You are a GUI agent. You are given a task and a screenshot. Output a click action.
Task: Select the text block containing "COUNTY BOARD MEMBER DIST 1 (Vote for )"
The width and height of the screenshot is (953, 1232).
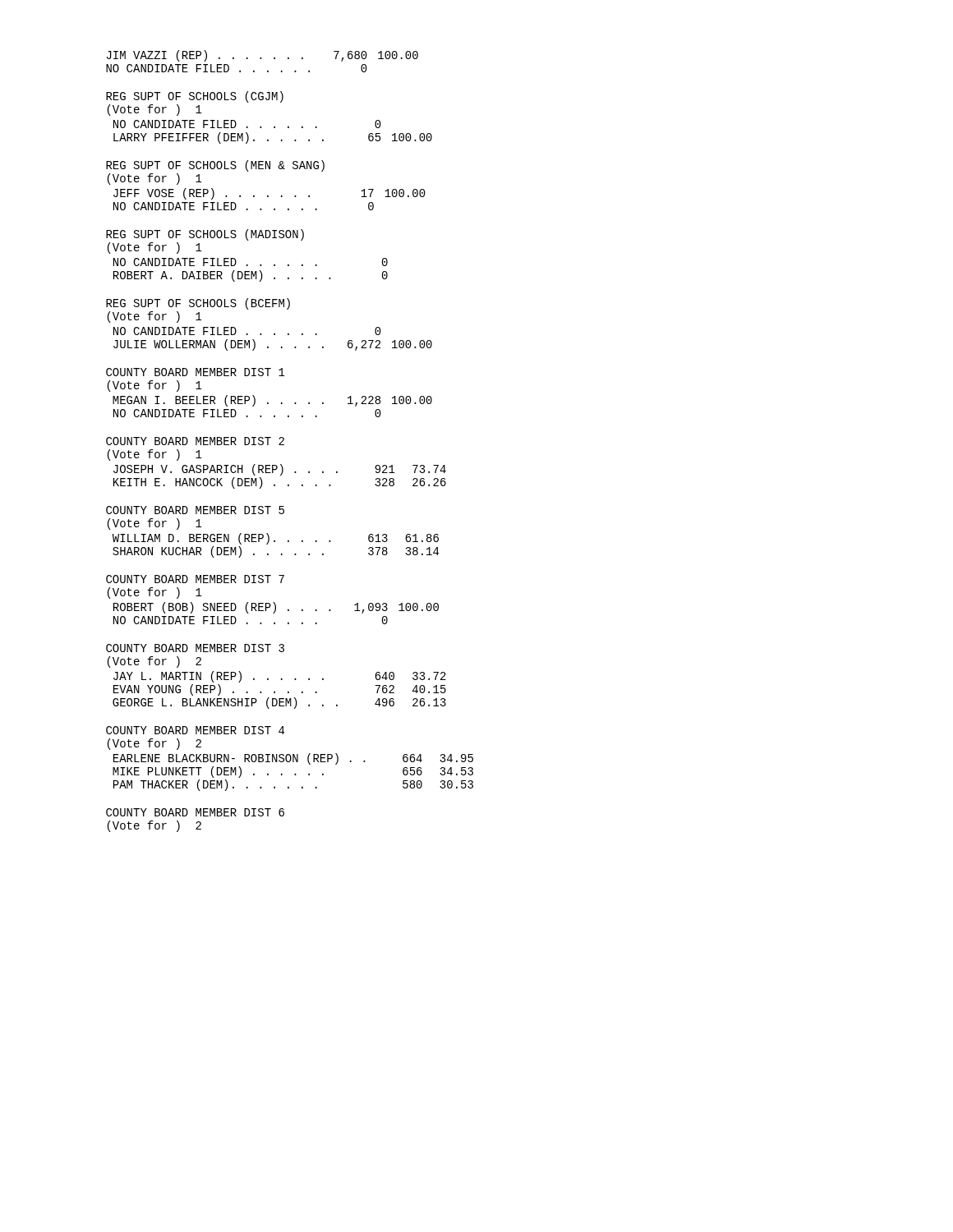[192, 379]
